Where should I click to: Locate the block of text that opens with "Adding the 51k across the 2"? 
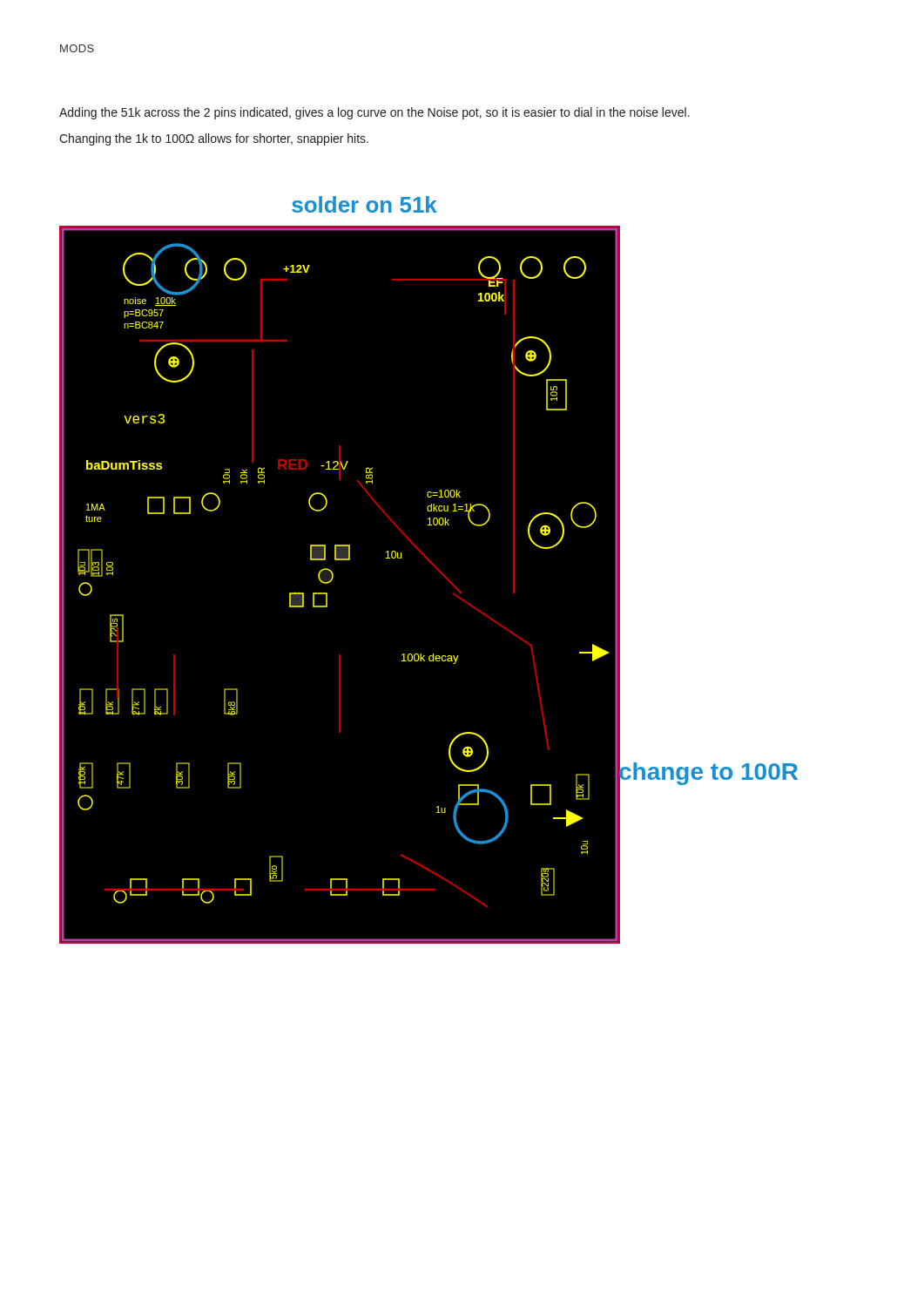[460, 126]
